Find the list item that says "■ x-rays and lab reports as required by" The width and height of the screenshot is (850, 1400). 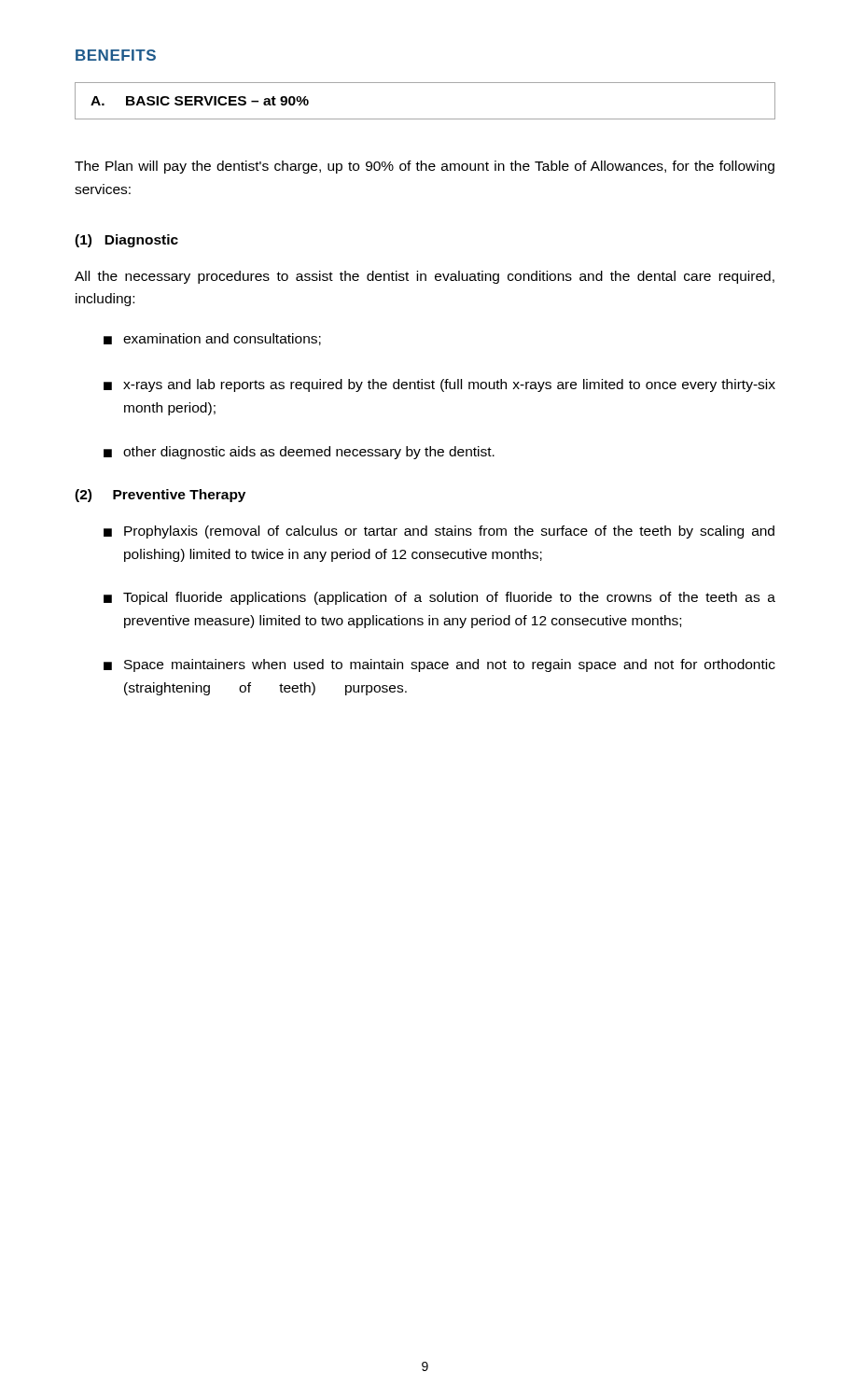pos(439,397)
